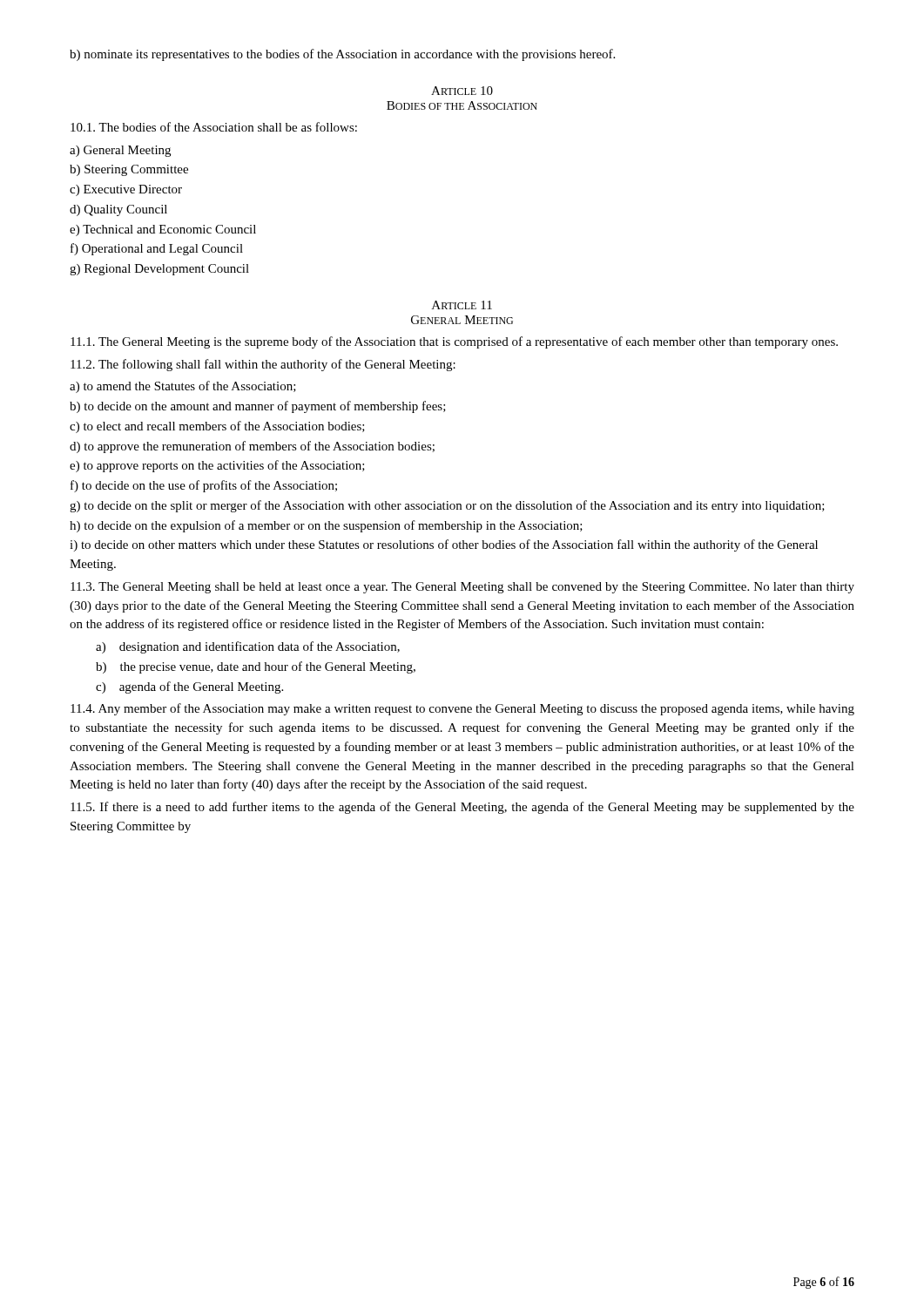The width and height of the screenshot is (924, 1307).
Task: Point to the text starting "b) the precise venue,"
Action: (x=256, y=666)
